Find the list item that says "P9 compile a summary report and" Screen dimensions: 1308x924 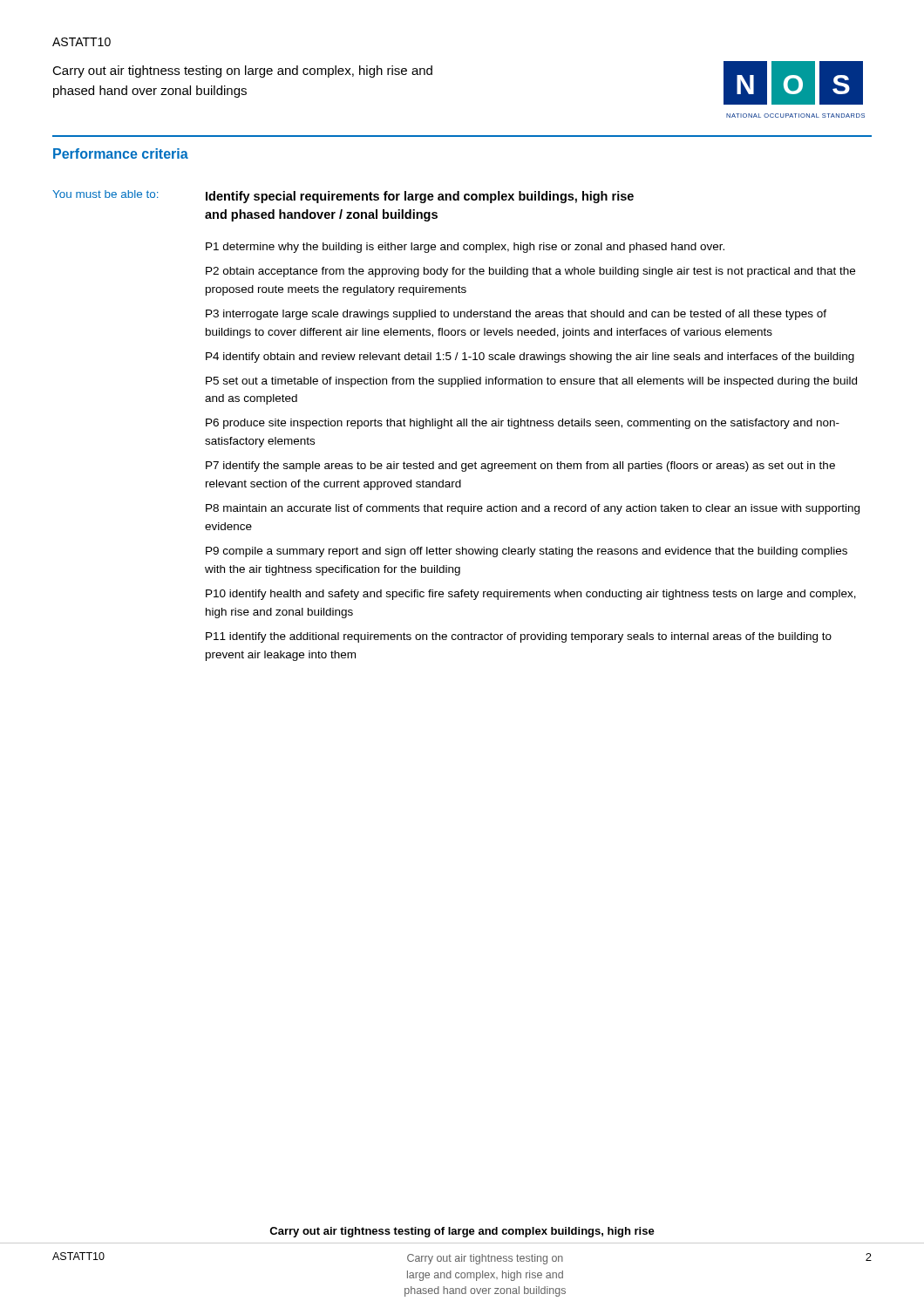pyautogui.click(x=526, y=560)
